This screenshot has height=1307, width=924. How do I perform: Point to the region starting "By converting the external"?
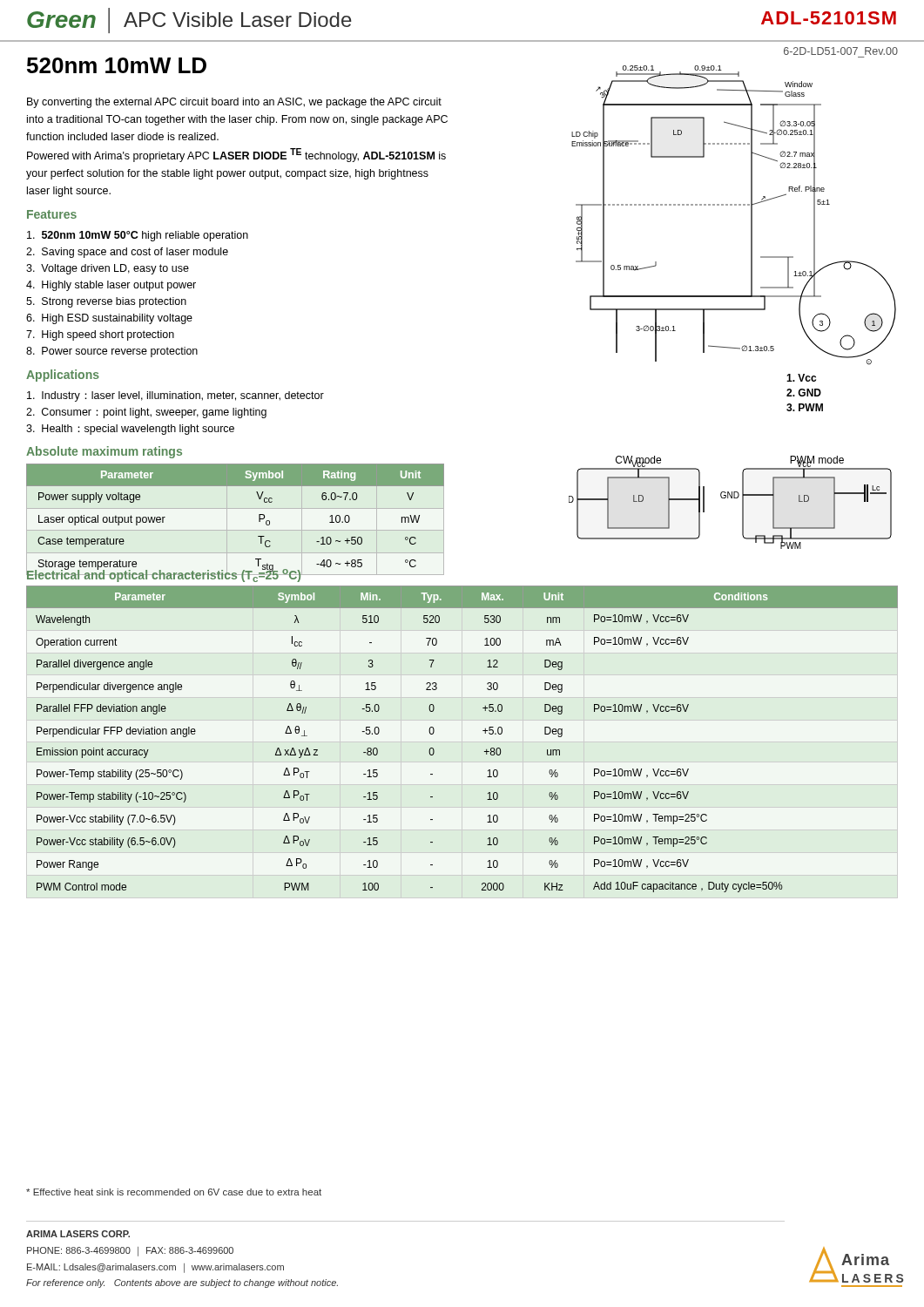tap(237, 146)
